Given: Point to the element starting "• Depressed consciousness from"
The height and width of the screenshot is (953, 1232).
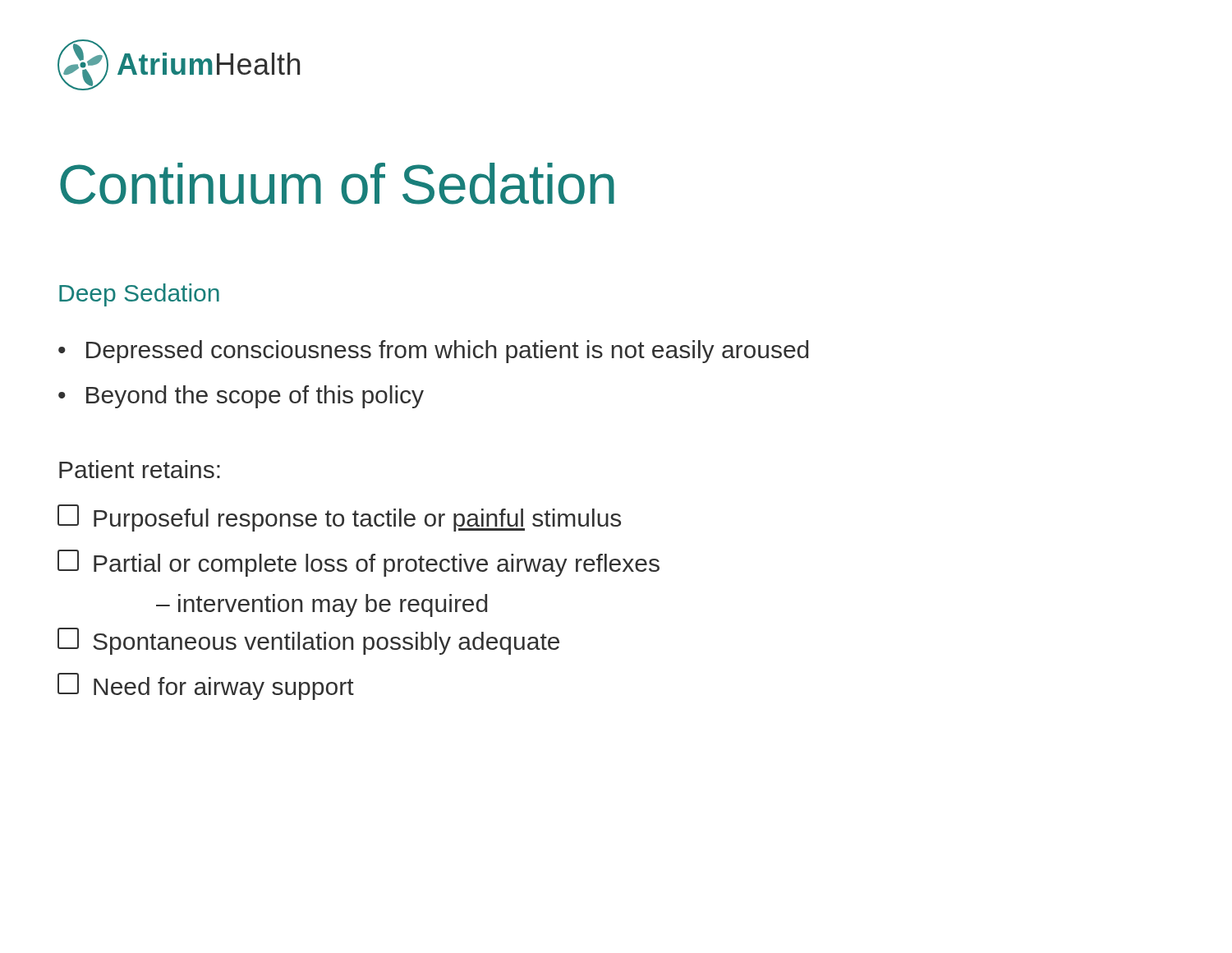Looking at the screenshot, I should tap(434, 350).
